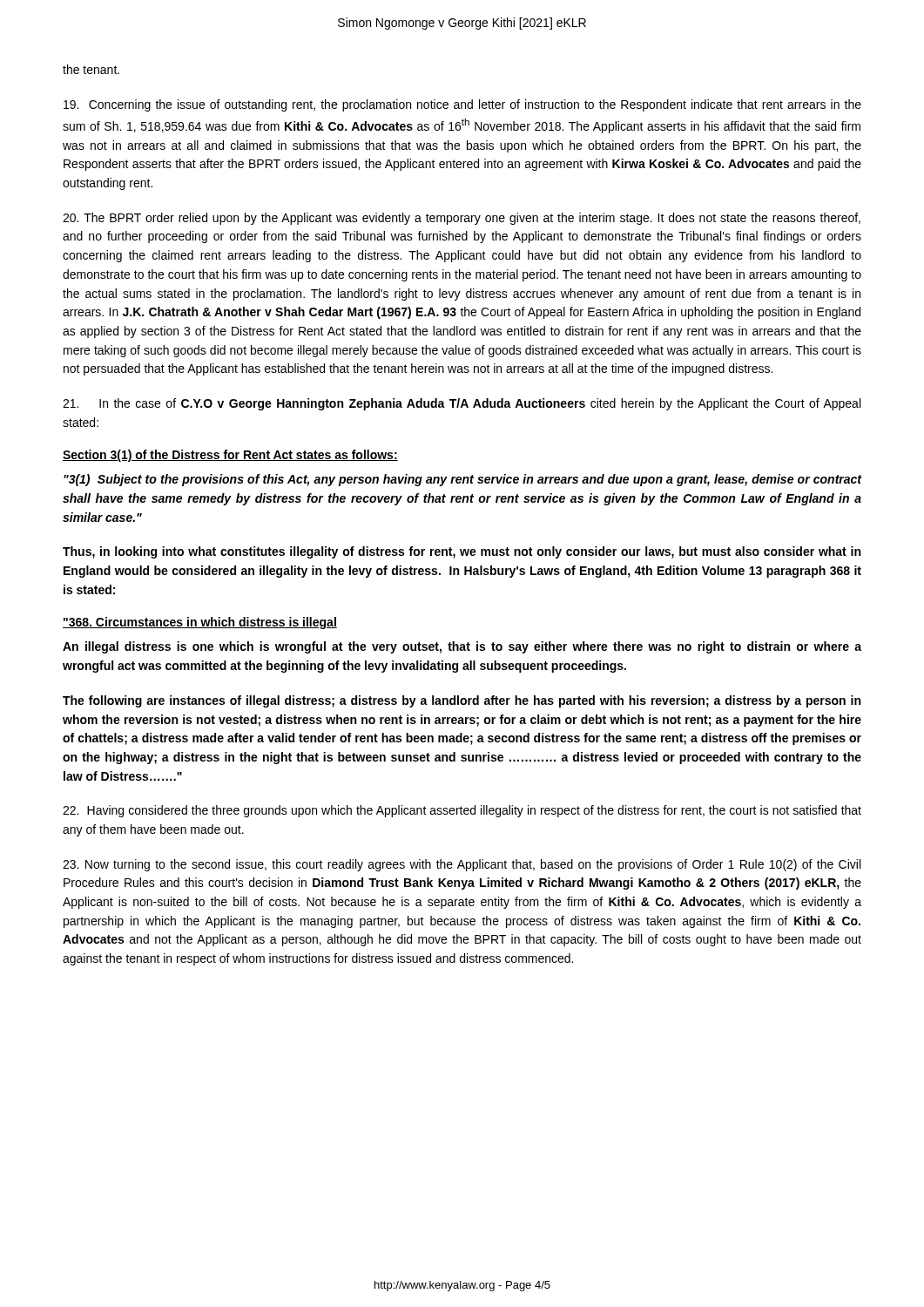Screen dimensions: 1307x924
Task: Locate the text block with the text "The following are instances of illegal distress;"
Action: 462,738
